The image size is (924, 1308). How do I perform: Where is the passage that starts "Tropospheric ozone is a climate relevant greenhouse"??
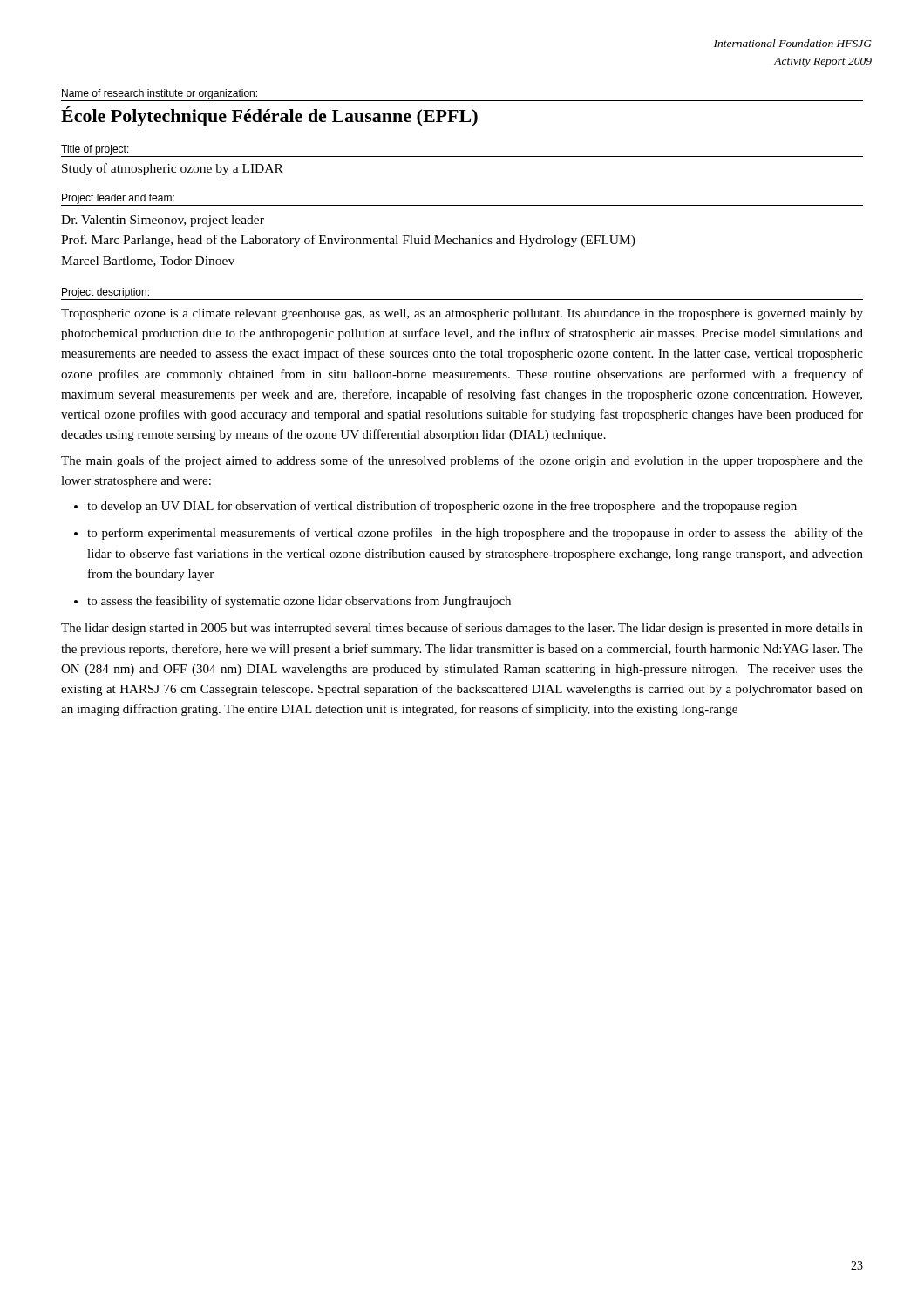[462, 374]
